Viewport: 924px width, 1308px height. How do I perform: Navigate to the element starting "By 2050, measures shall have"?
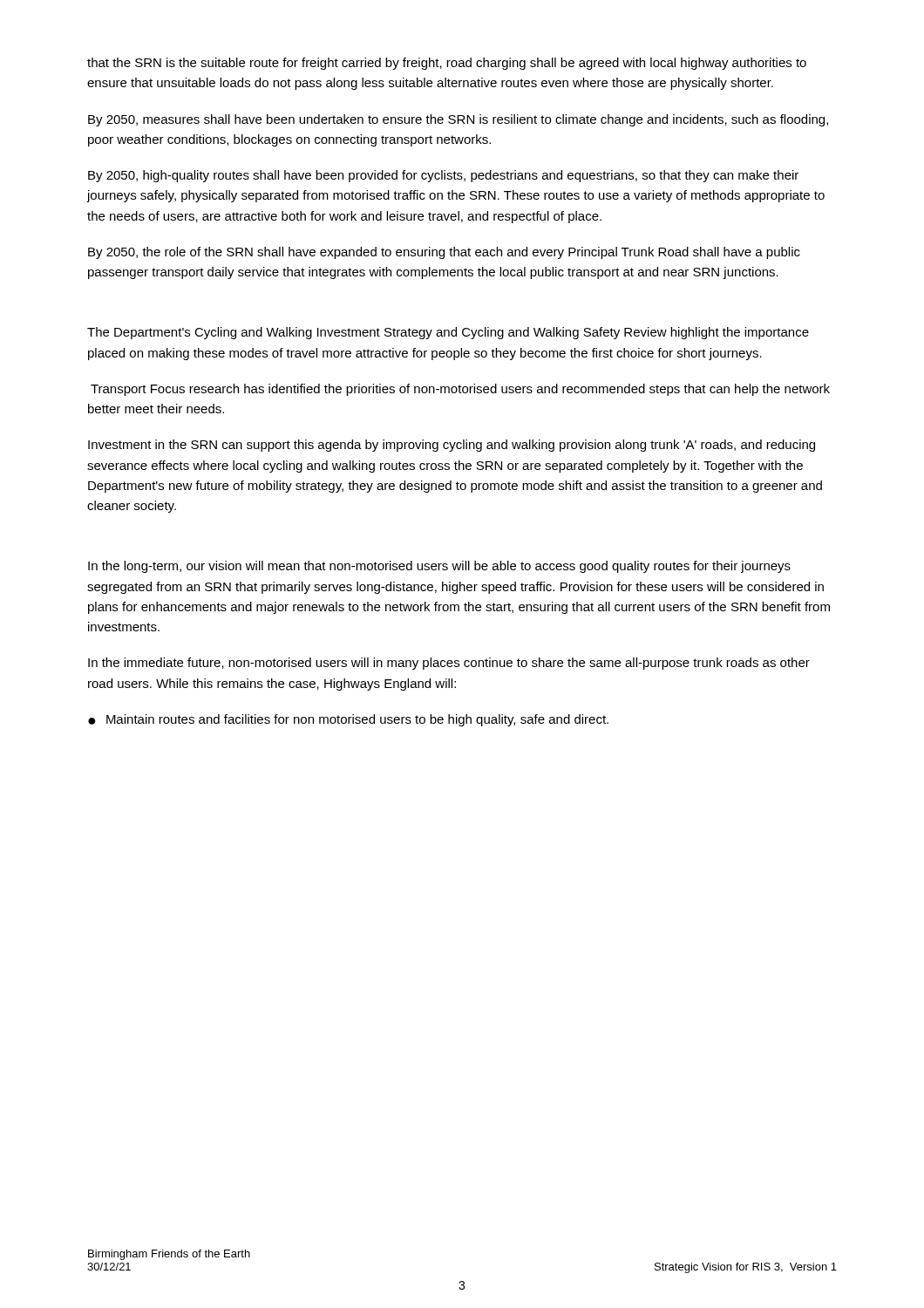coord(458,129)
